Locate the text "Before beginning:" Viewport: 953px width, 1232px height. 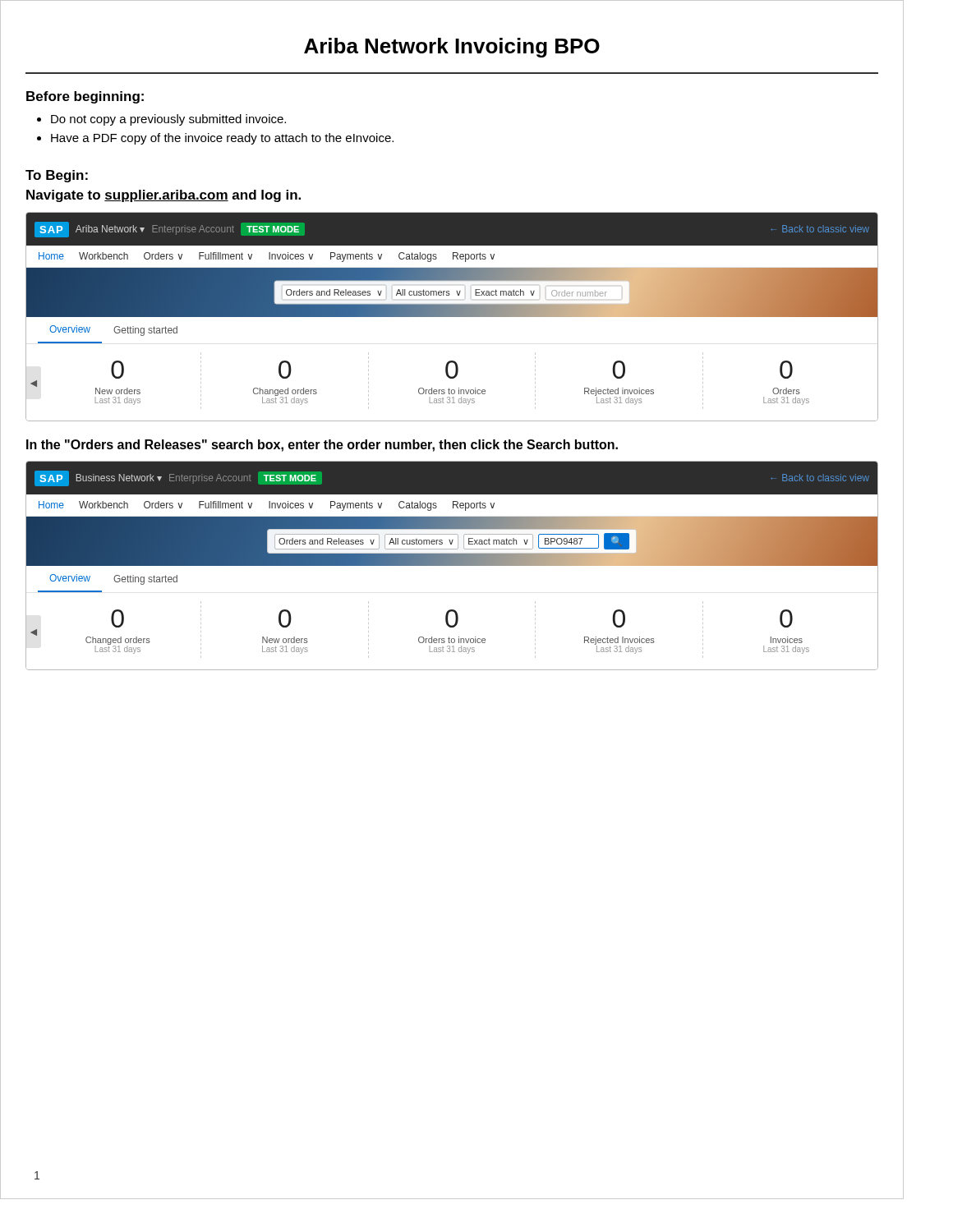click(85, 97)
